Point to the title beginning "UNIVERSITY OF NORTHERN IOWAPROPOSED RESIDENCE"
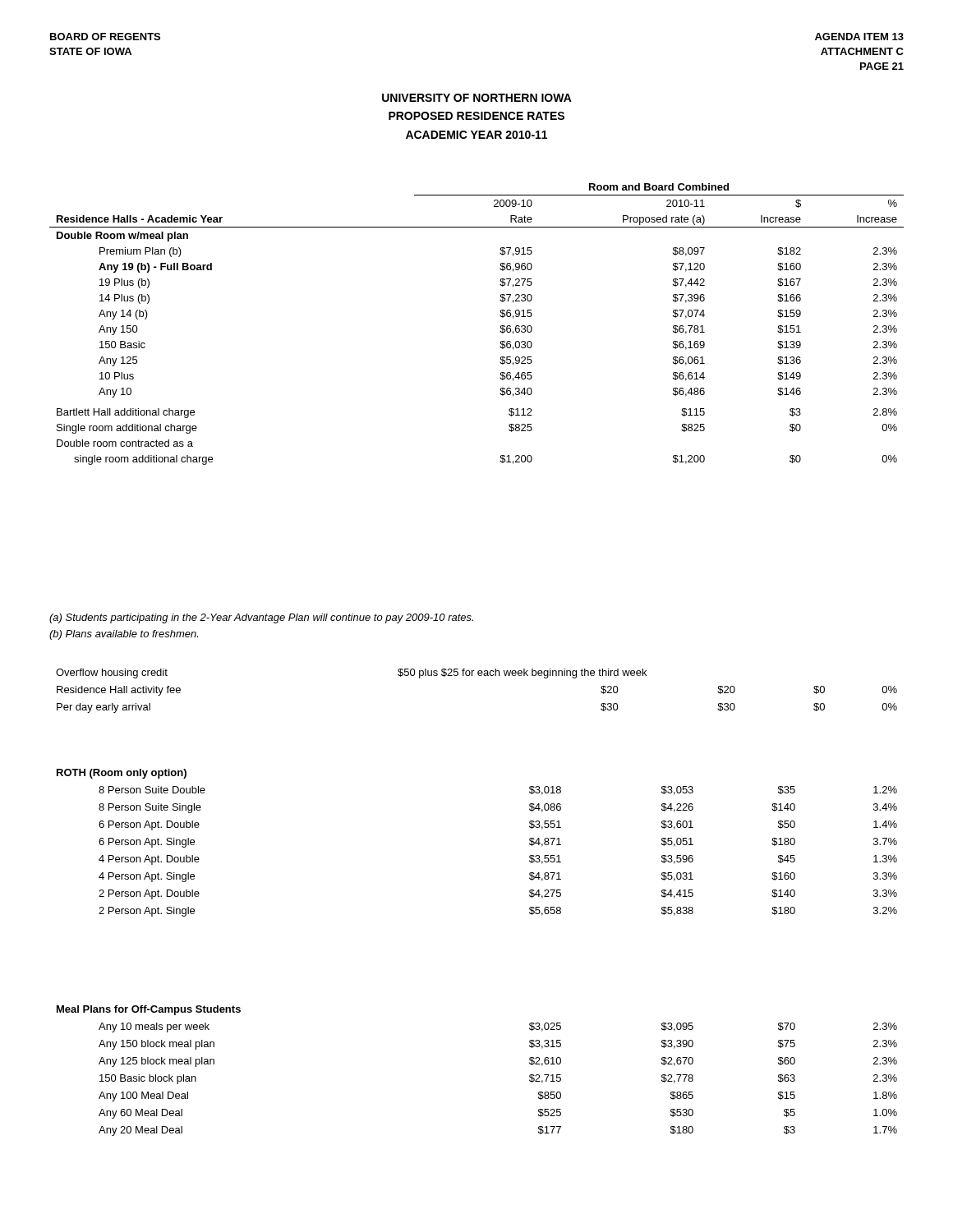The image size is (953, 1232). pos(476,116)
